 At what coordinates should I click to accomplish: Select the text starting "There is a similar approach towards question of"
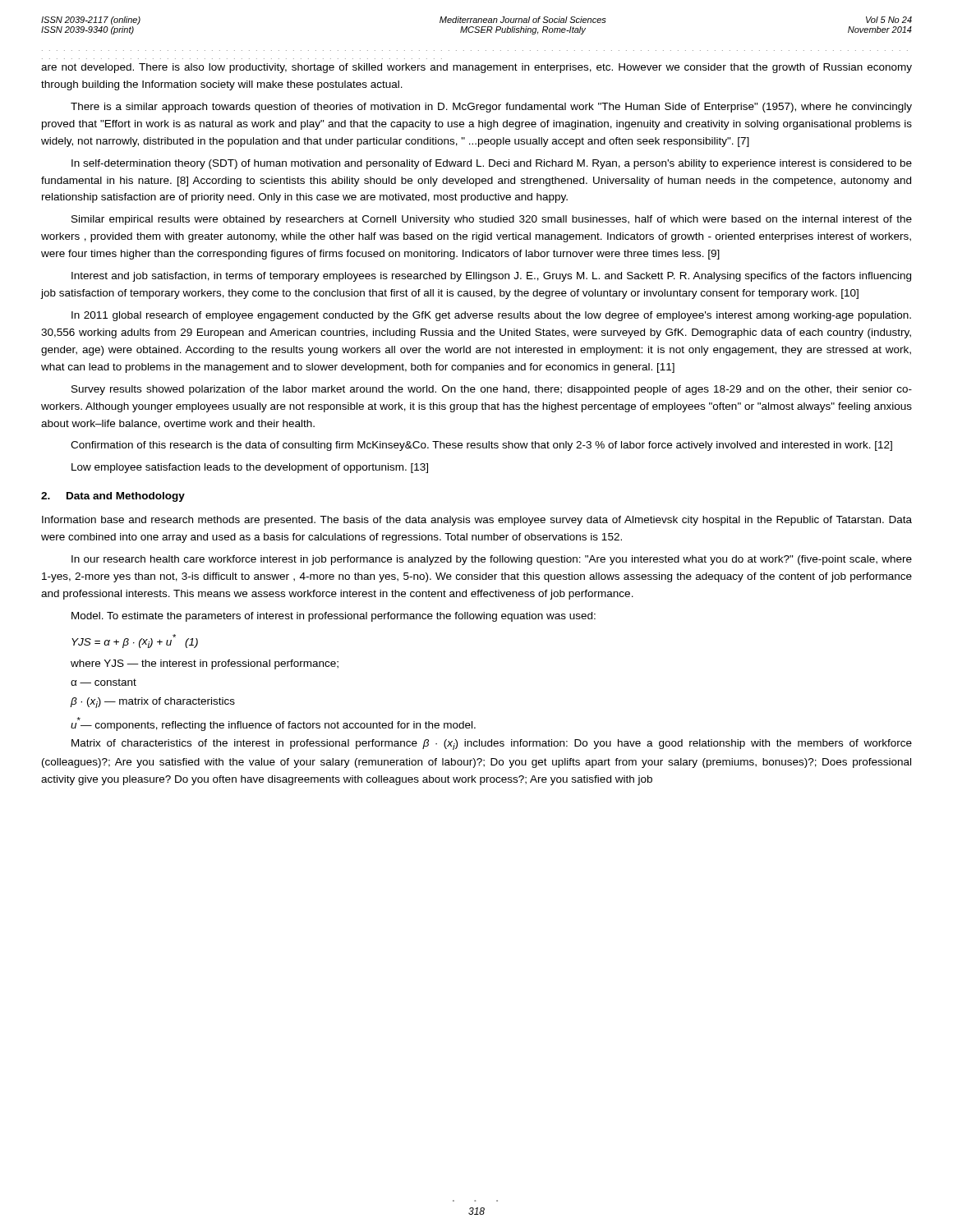(476, 124)
